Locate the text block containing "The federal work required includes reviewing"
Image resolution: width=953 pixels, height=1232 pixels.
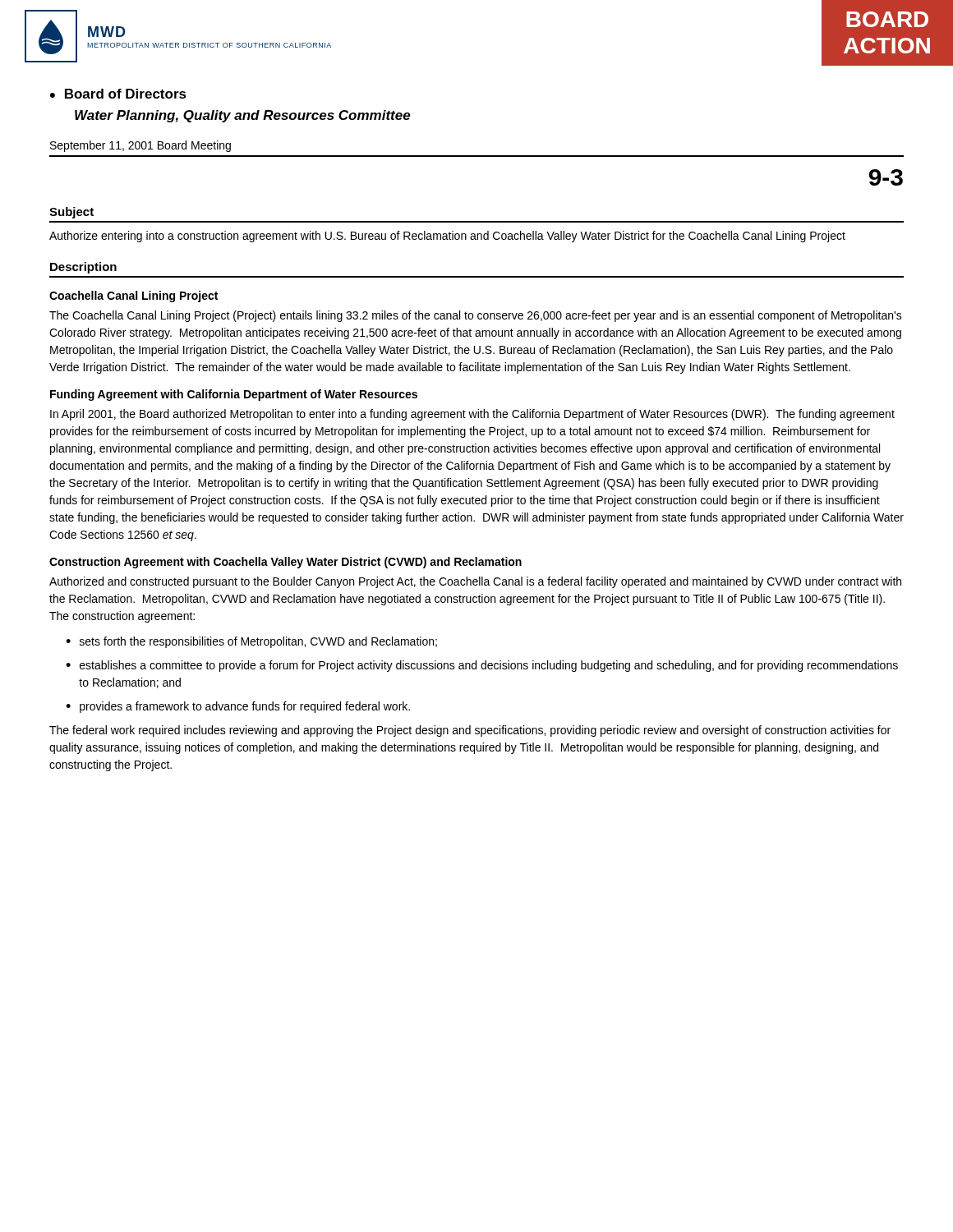tap(470, 747)
